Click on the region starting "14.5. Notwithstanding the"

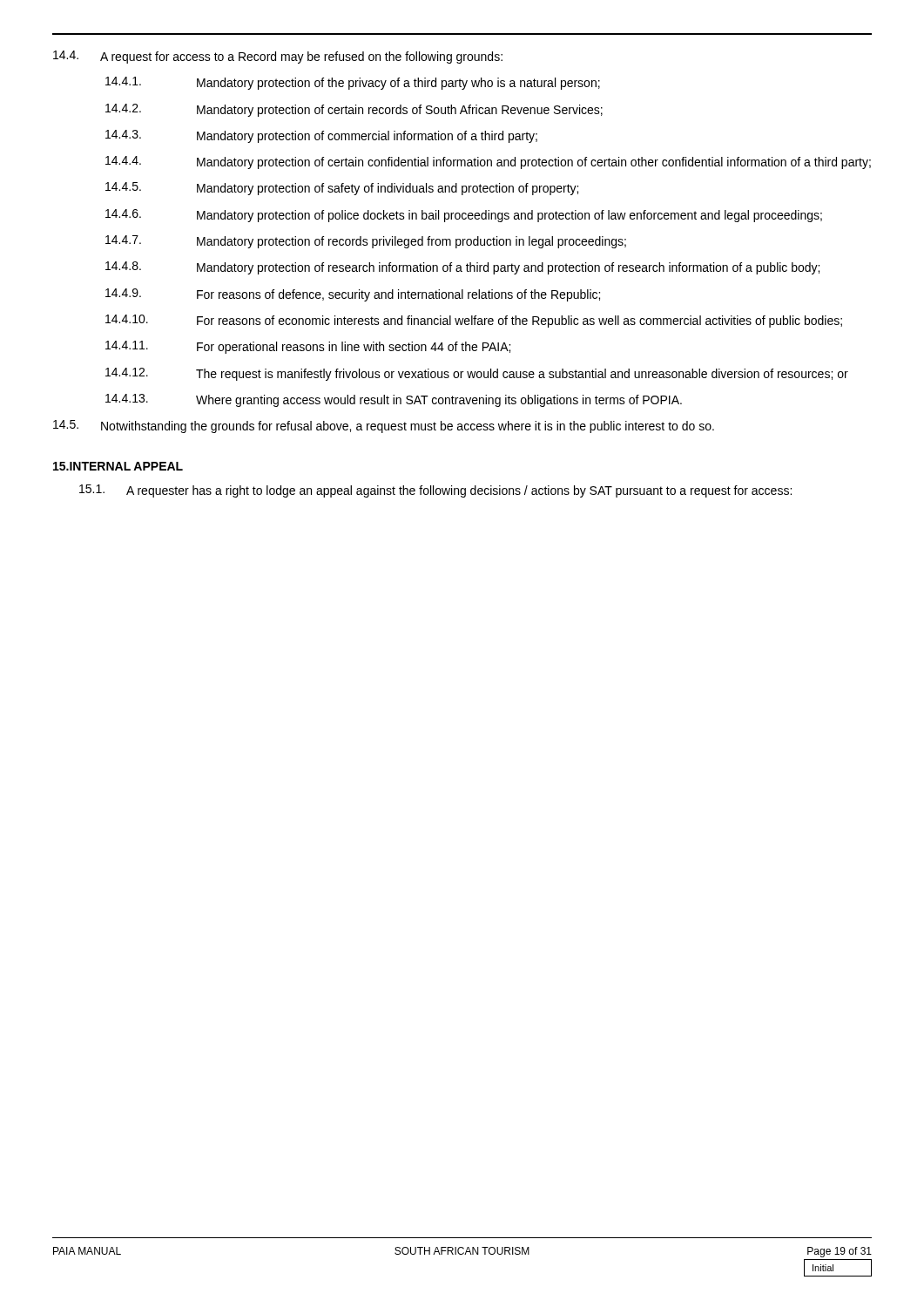tap(462, 426)
